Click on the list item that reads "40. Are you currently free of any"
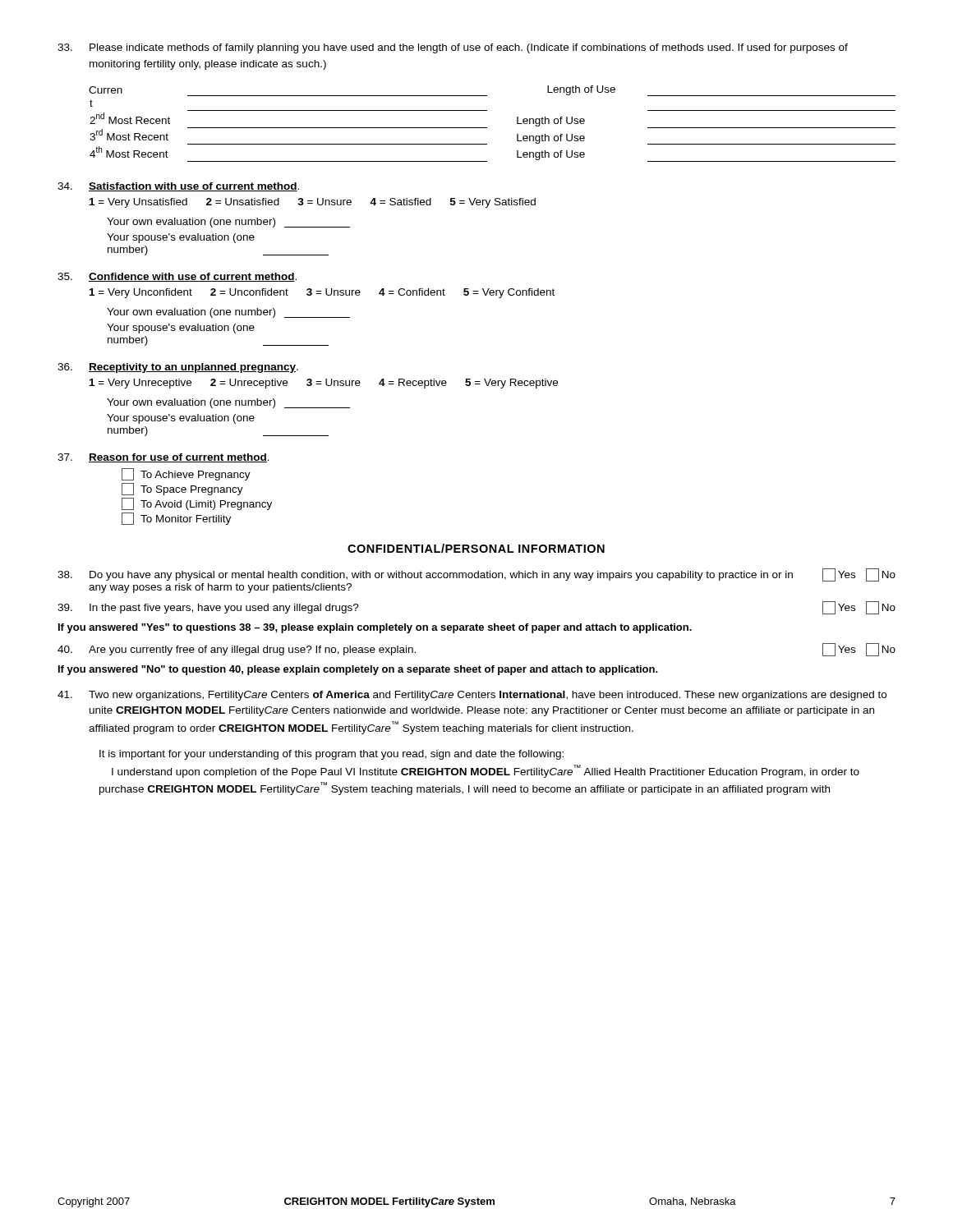This screenshot has height=1232, width=953. click(255, 649)
